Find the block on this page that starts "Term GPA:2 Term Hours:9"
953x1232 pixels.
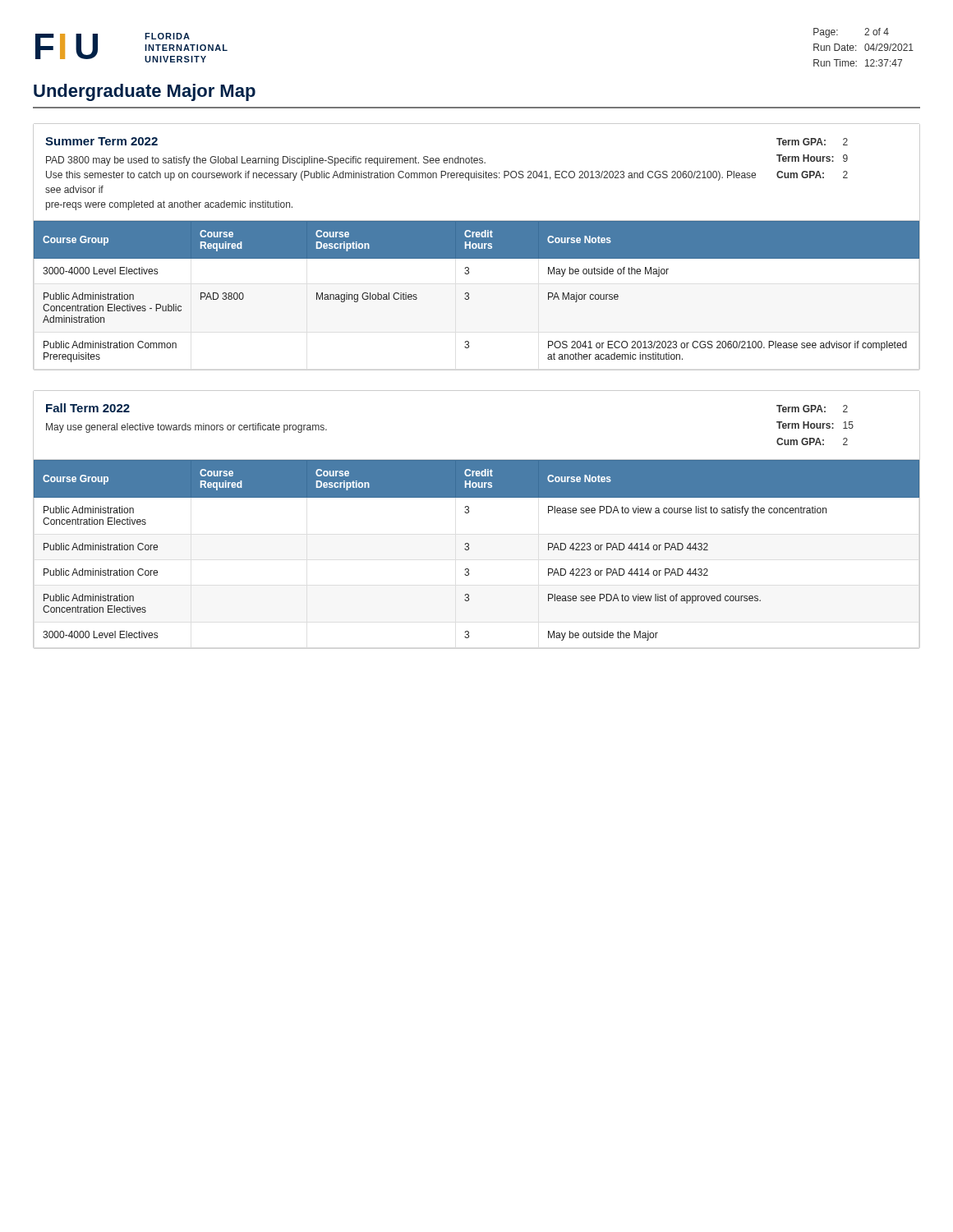click(816, 159)
